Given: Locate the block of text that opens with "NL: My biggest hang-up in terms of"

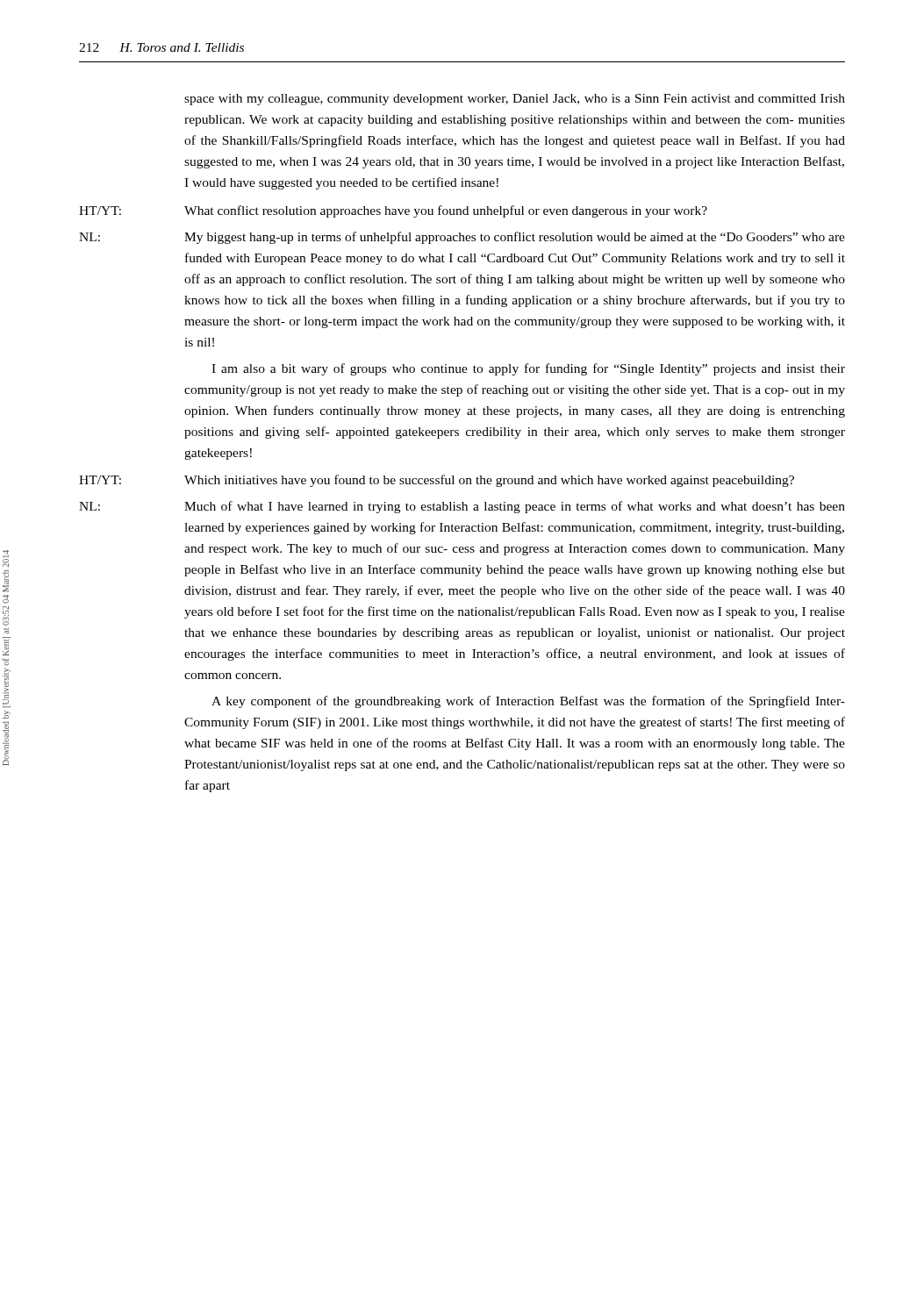Looking at the screenshot, I should pos(462,290).
